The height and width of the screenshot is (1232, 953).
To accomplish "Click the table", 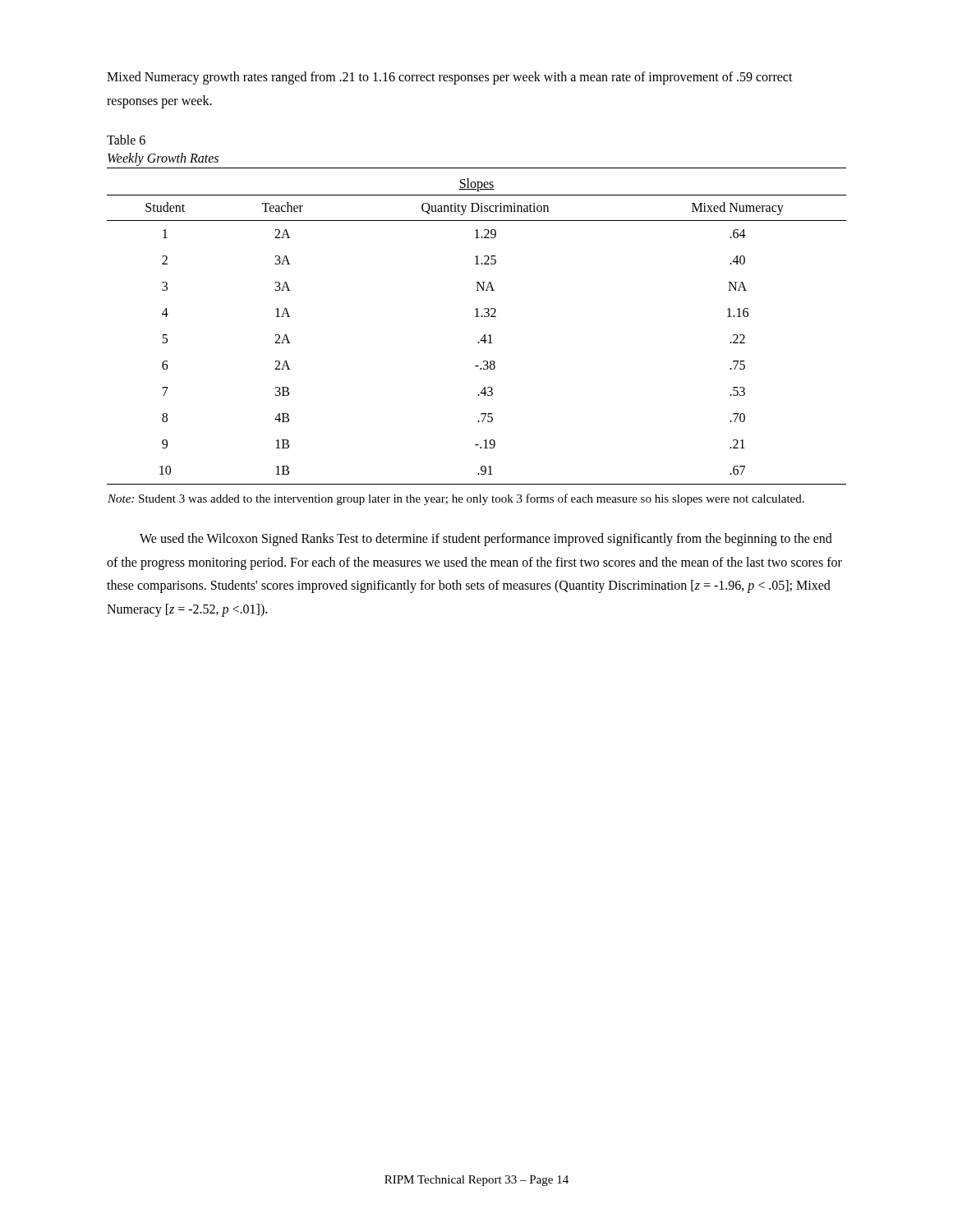I will pyautogui.click(x=476, y=339).
